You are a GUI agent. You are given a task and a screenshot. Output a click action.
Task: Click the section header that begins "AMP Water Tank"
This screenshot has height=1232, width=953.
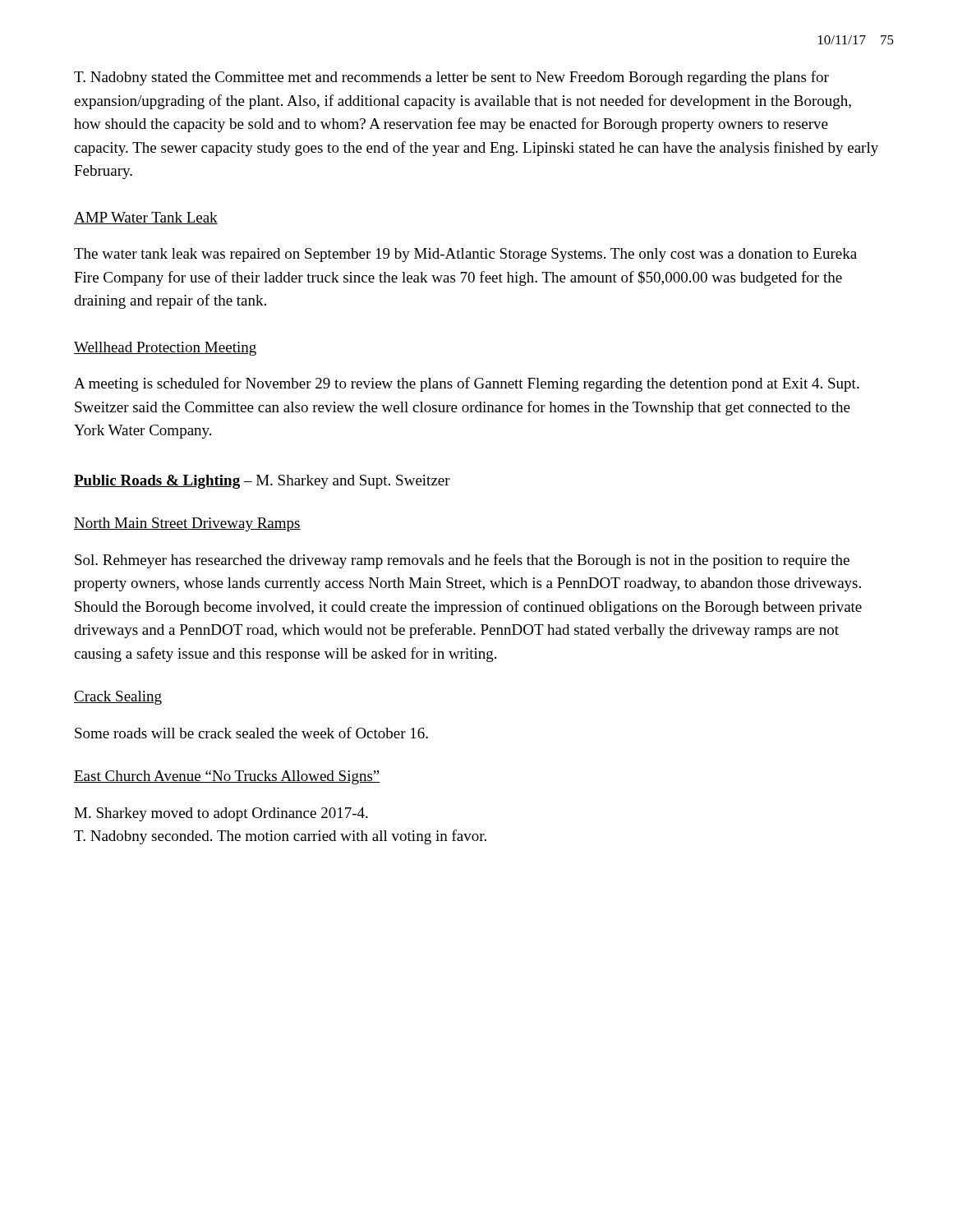[146, 217]
